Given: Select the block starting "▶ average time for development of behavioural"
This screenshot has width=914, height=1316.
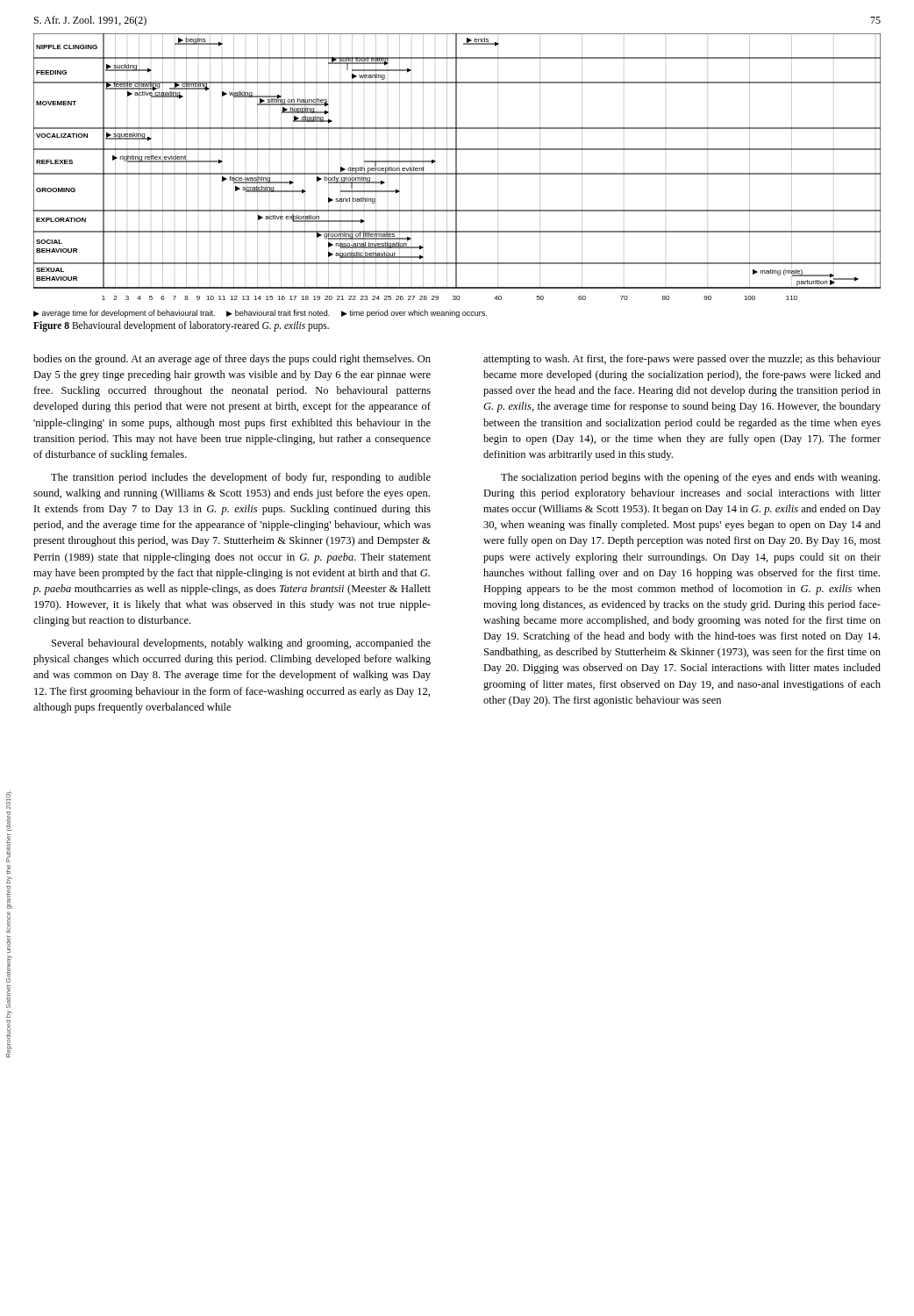Looking at the screenshot, I should coord(457,320).
